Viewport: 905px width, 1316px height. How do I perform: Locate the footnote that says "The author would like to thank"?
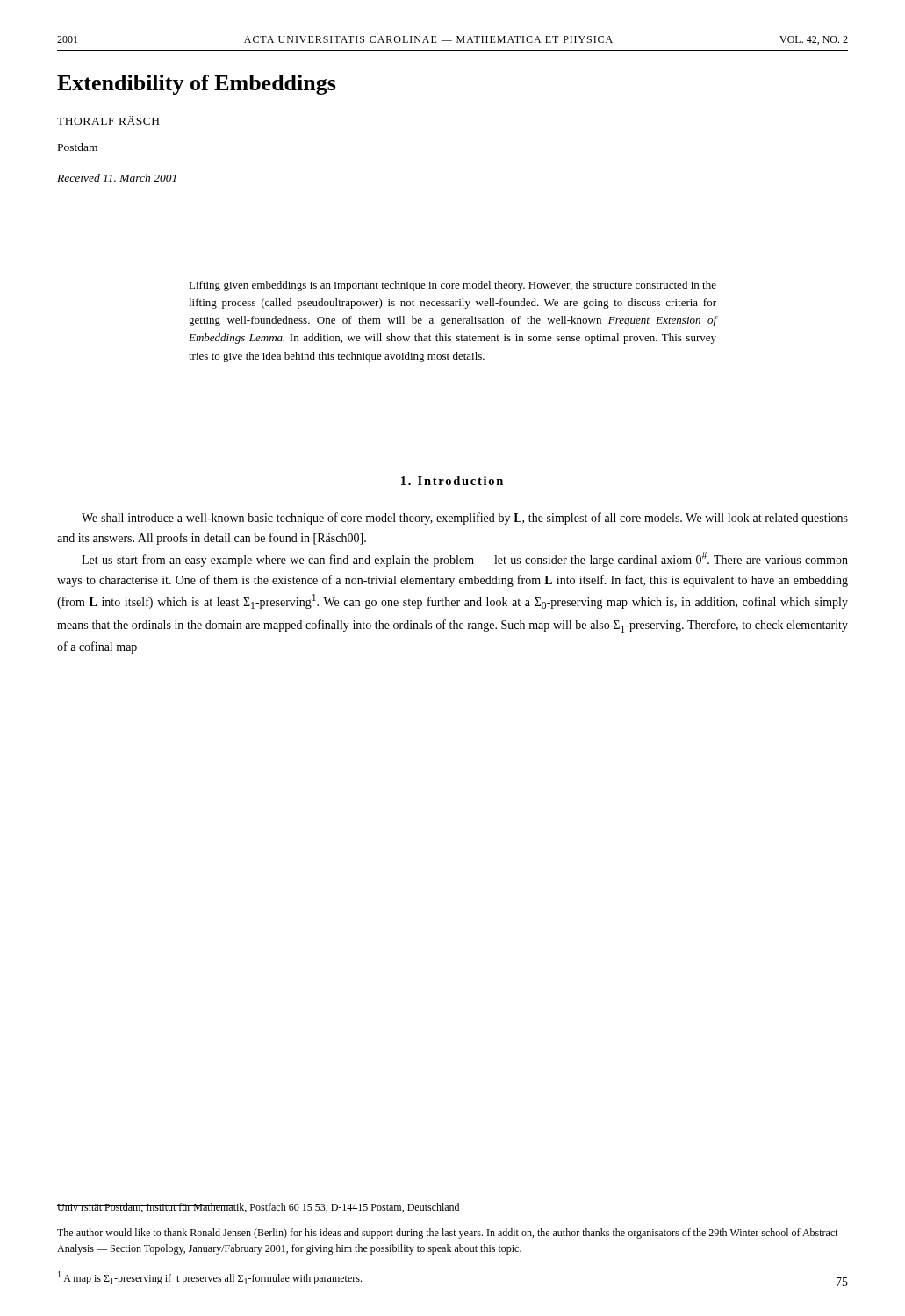point(447,1241)
